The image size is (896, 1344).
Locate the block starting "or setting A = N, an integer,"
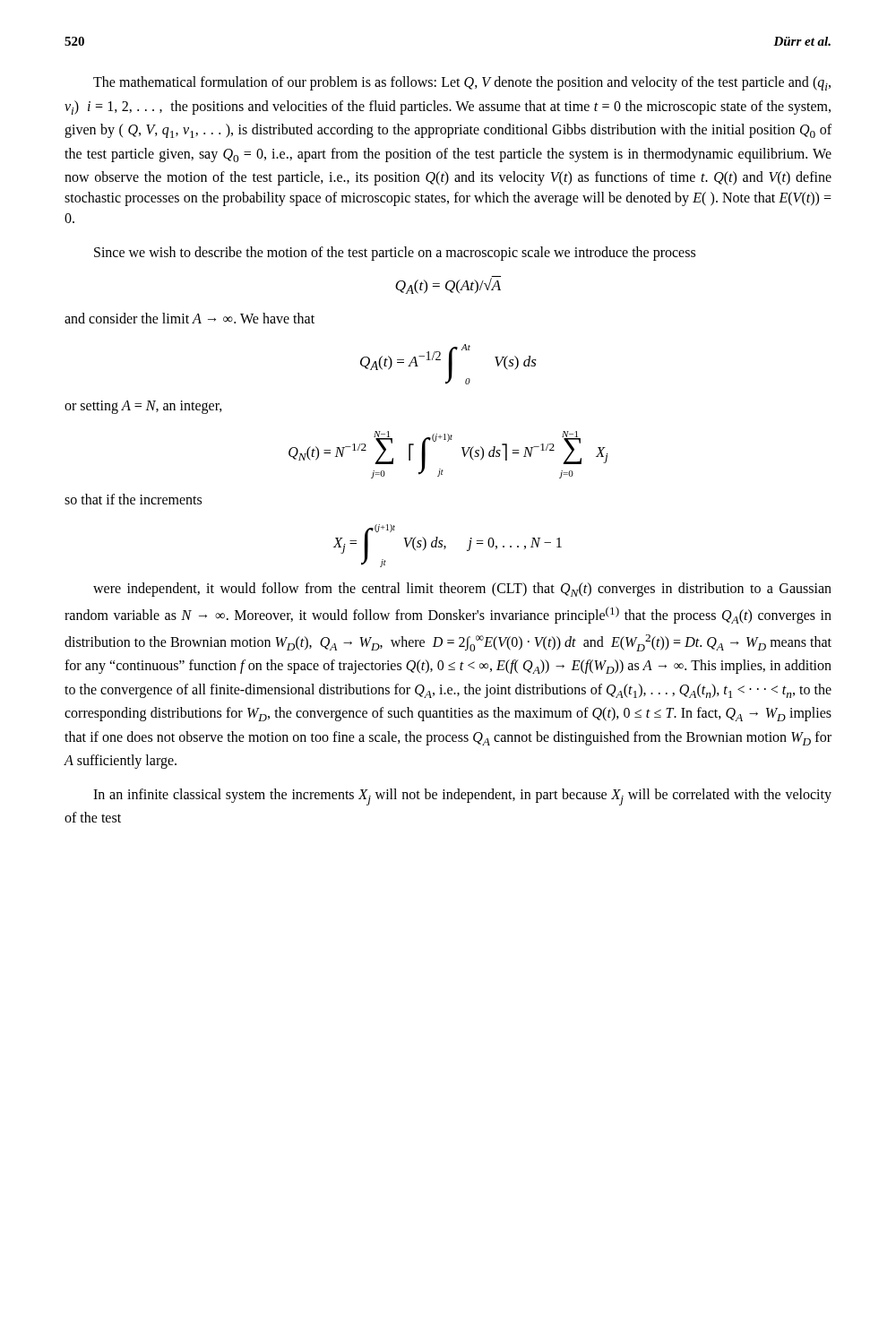pos(143,407)
